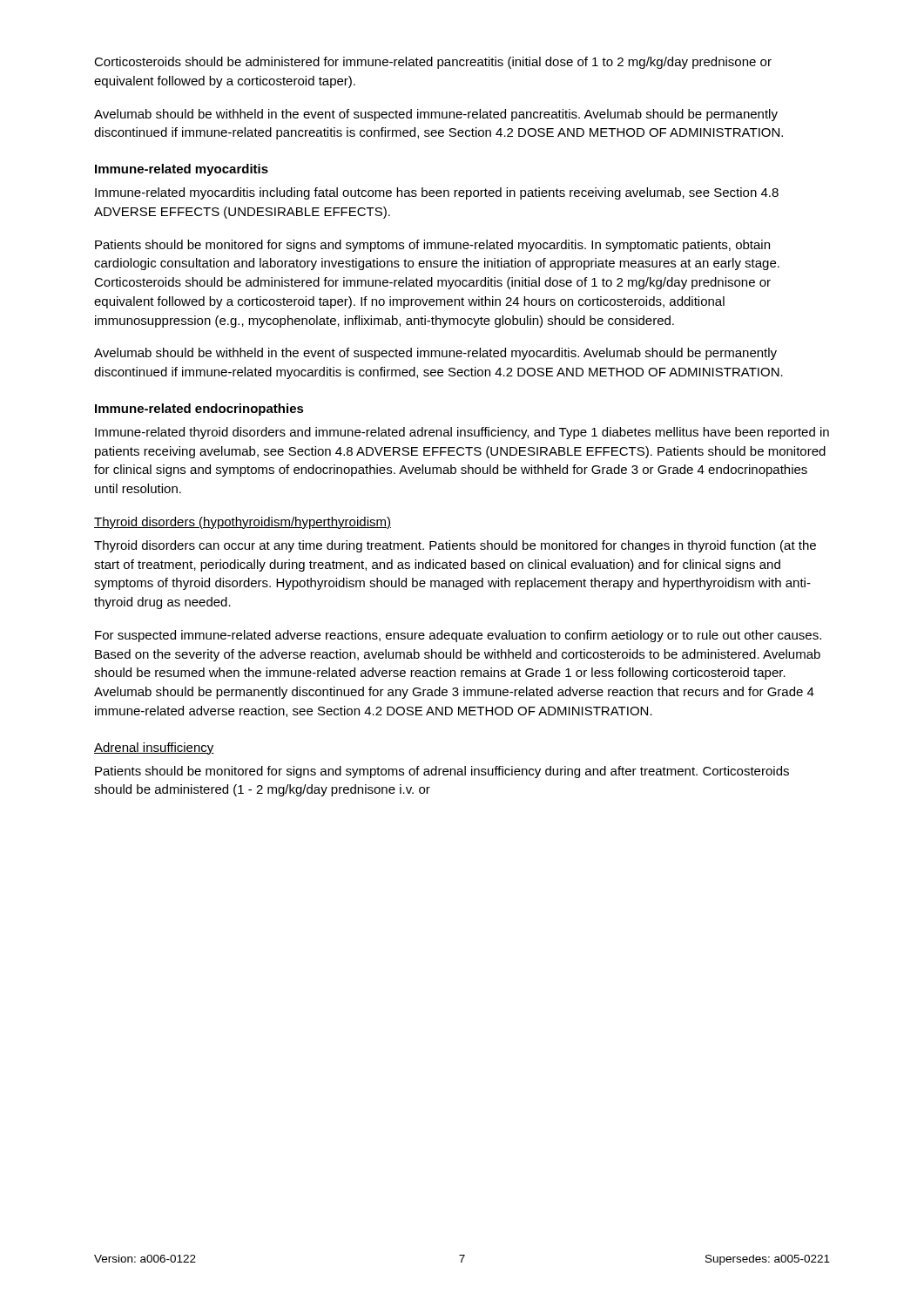The height and width of the screenshot is (1307, 924).
Task: Point to the region starting "Adrenal insufficiency"
Action: click(154, 747)
